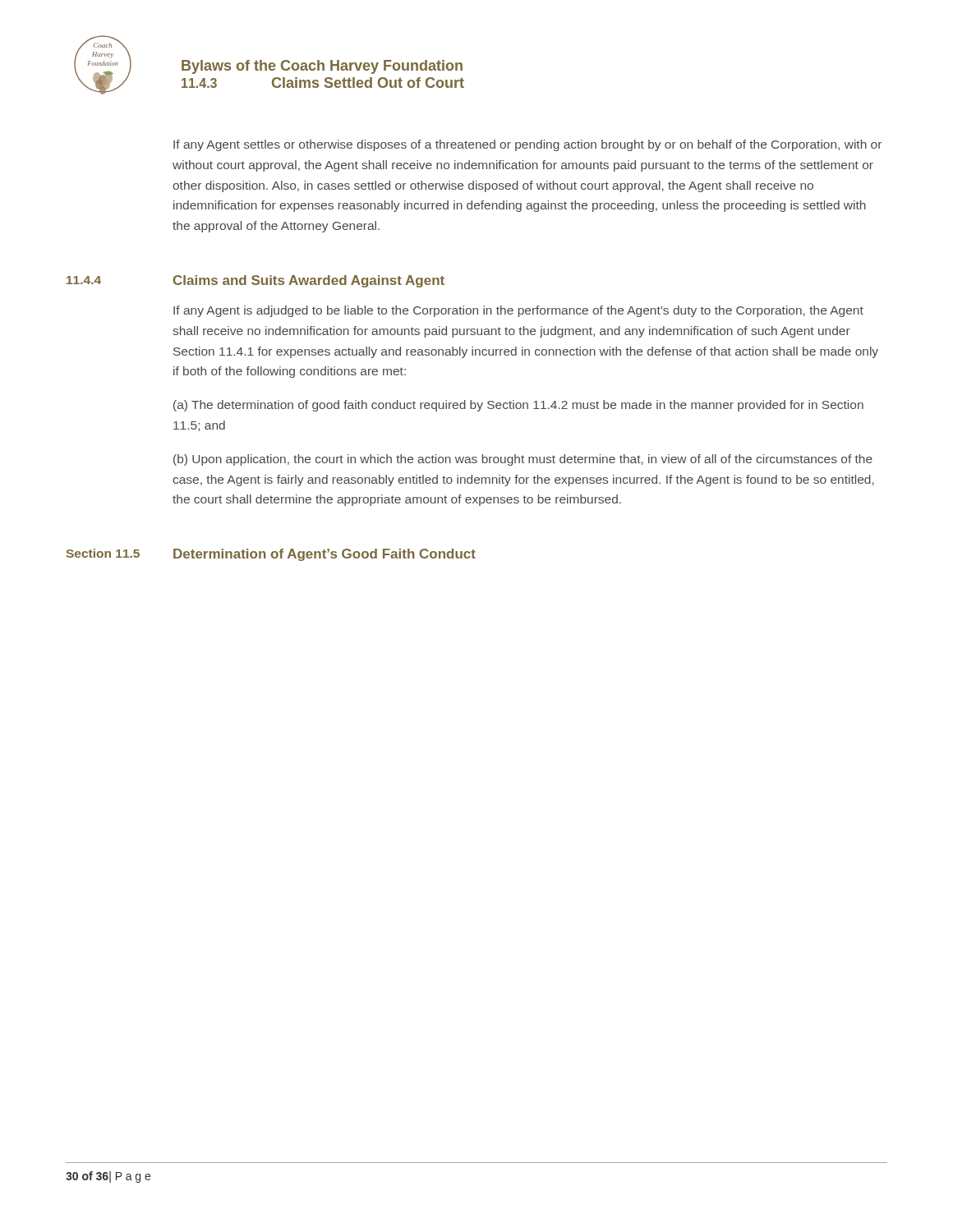Click on the text block that reads "If any Agent is adjudged"

click(x=525, y=341)
